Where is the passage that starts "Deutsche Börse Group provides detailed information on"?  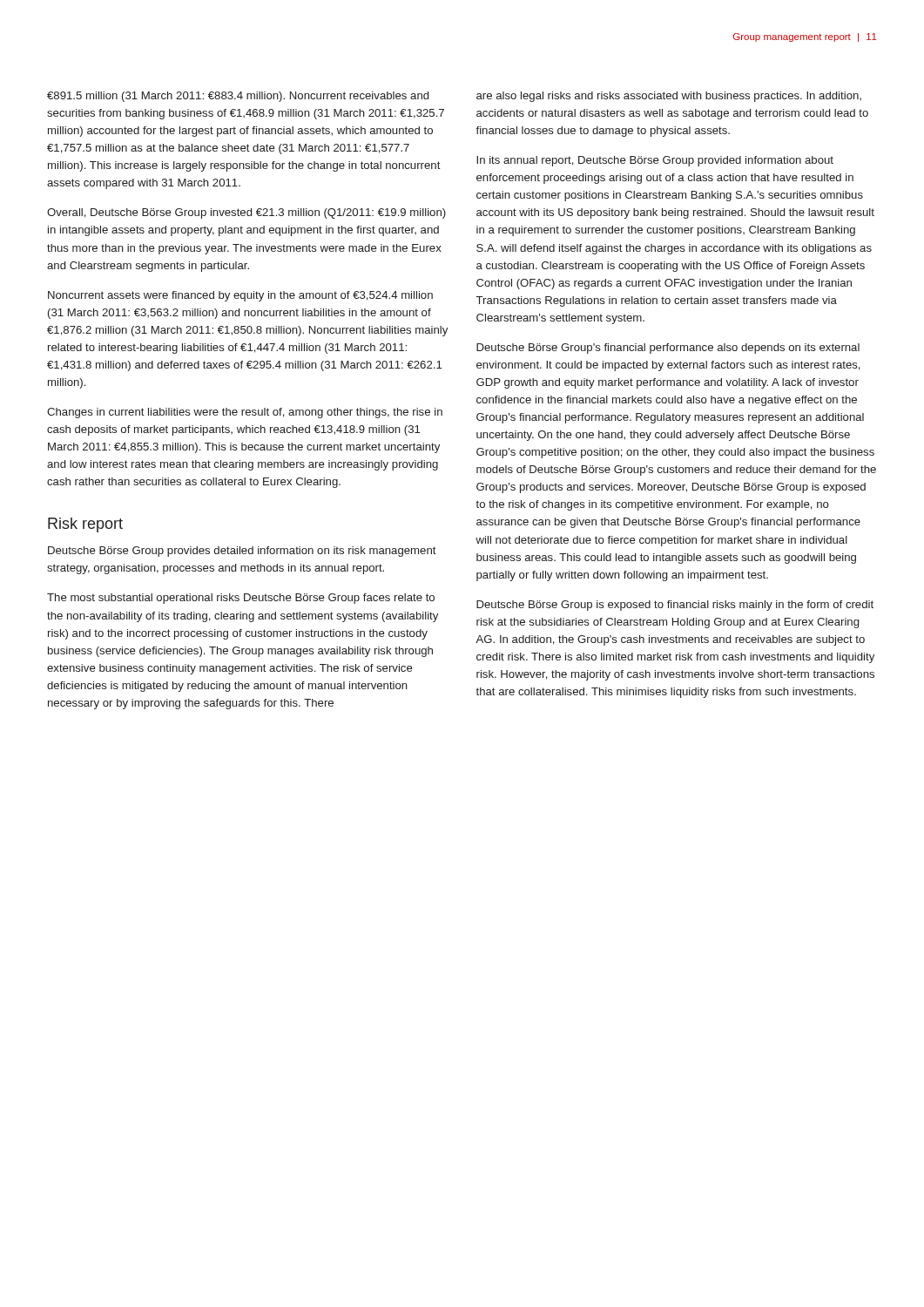(x=248, y=560)
